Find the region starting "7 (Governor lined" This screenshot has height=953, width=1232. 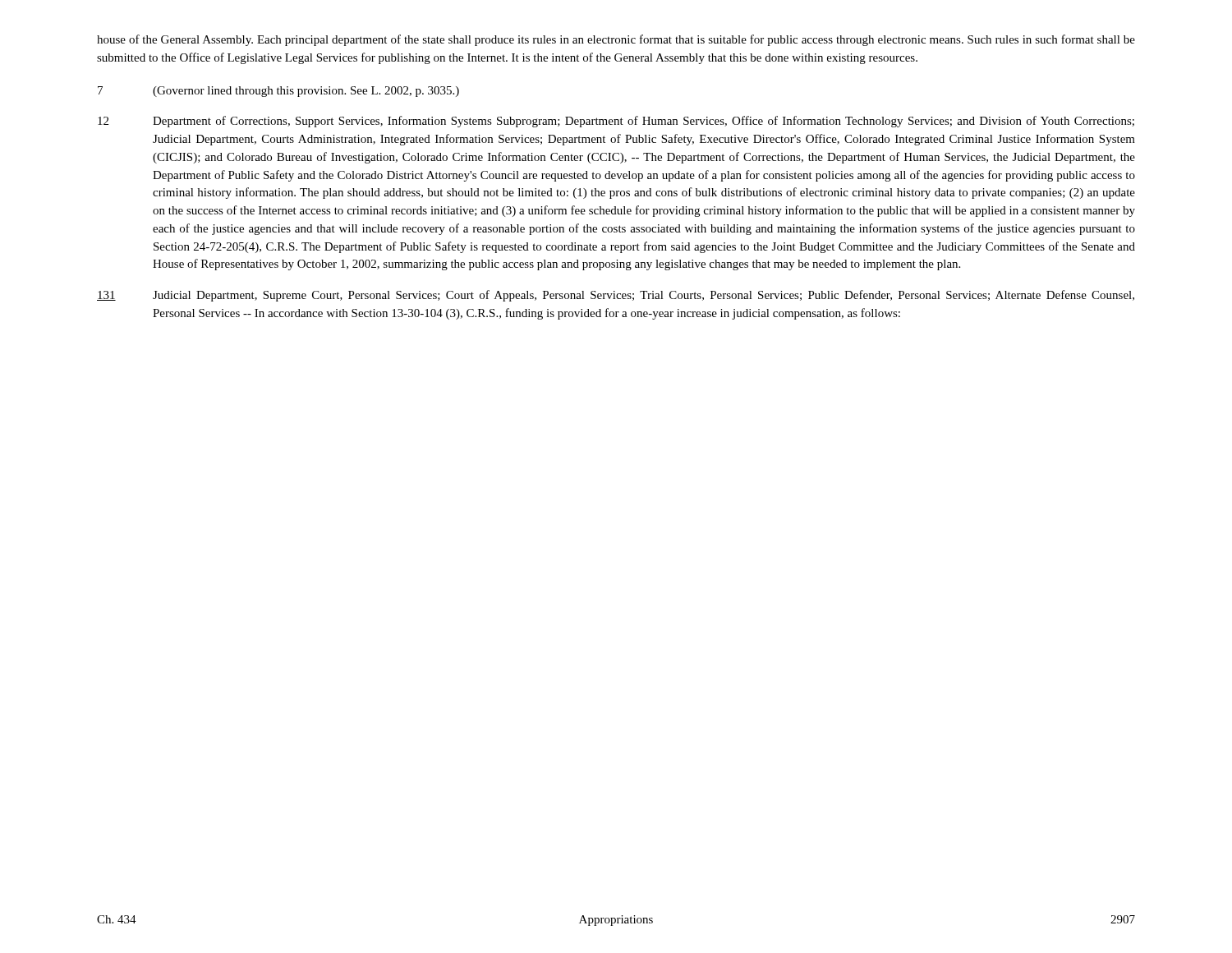pos(278,92)
